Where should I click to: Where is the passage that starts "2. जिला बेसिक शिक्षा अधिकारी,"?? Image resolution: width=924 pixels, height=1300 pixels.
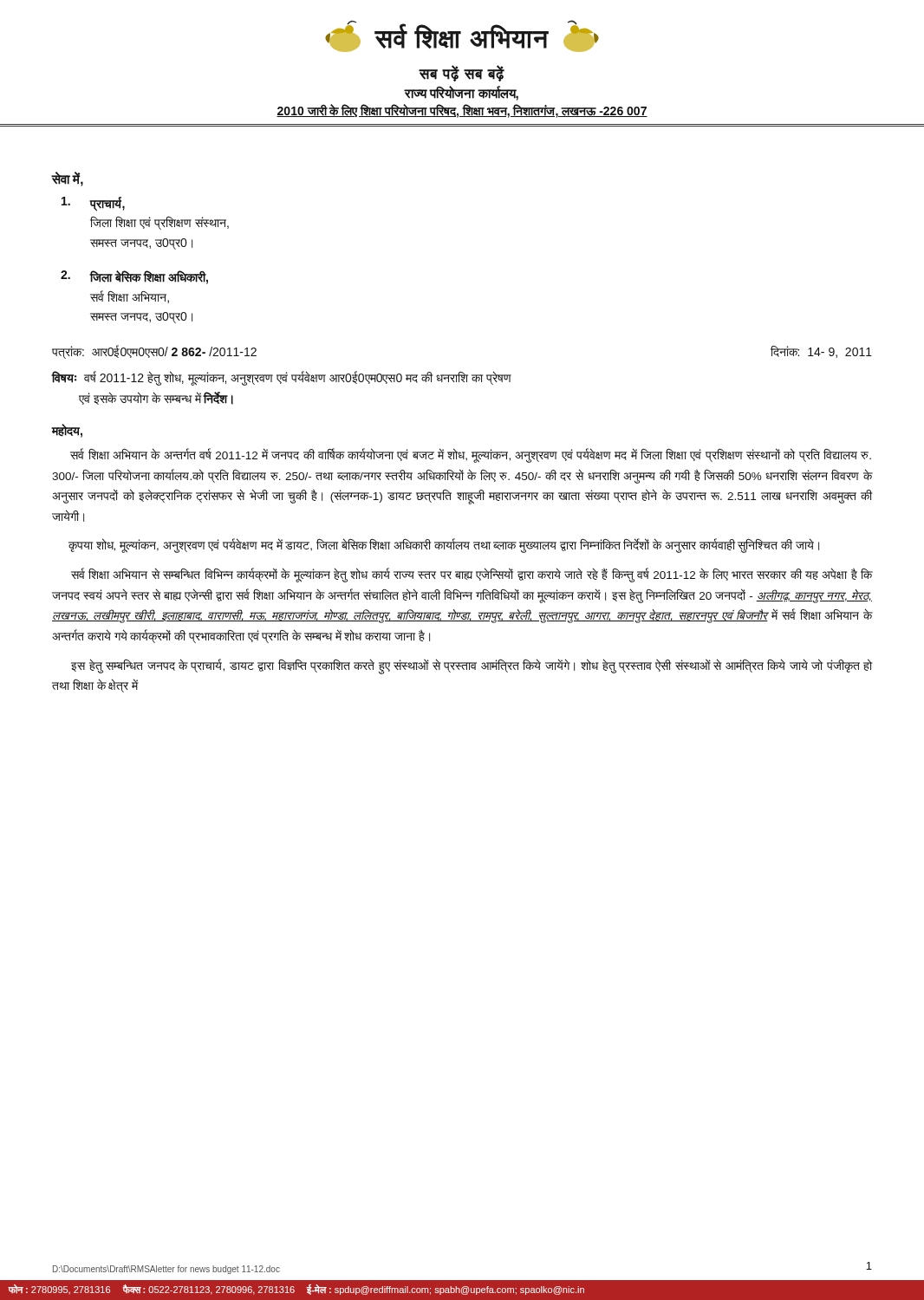(x=134, y=277)
